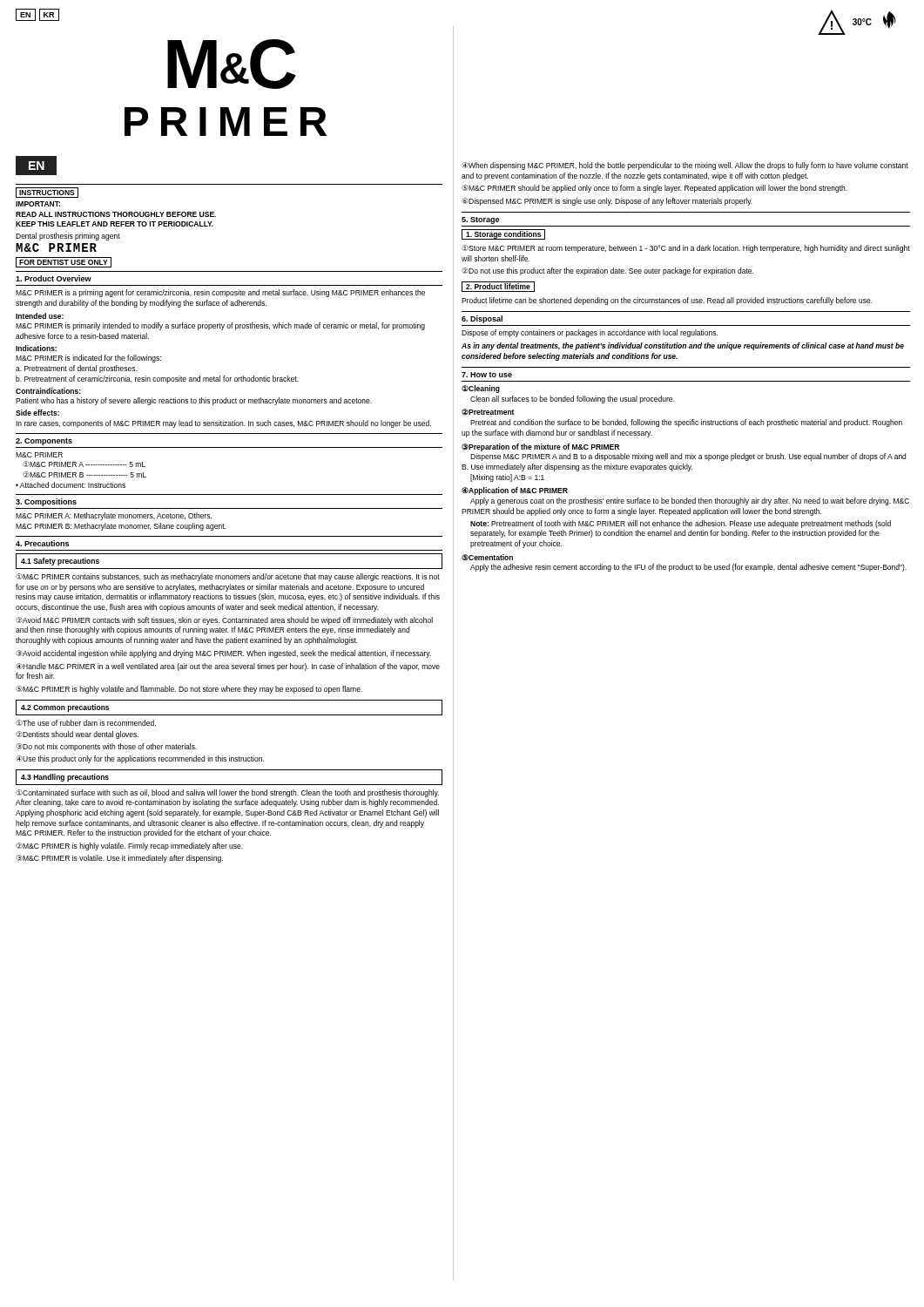Point to the block starting "③Avoid accidental ingestion while applying and"
Screen dimensions: 1307x924
(224, 653)
